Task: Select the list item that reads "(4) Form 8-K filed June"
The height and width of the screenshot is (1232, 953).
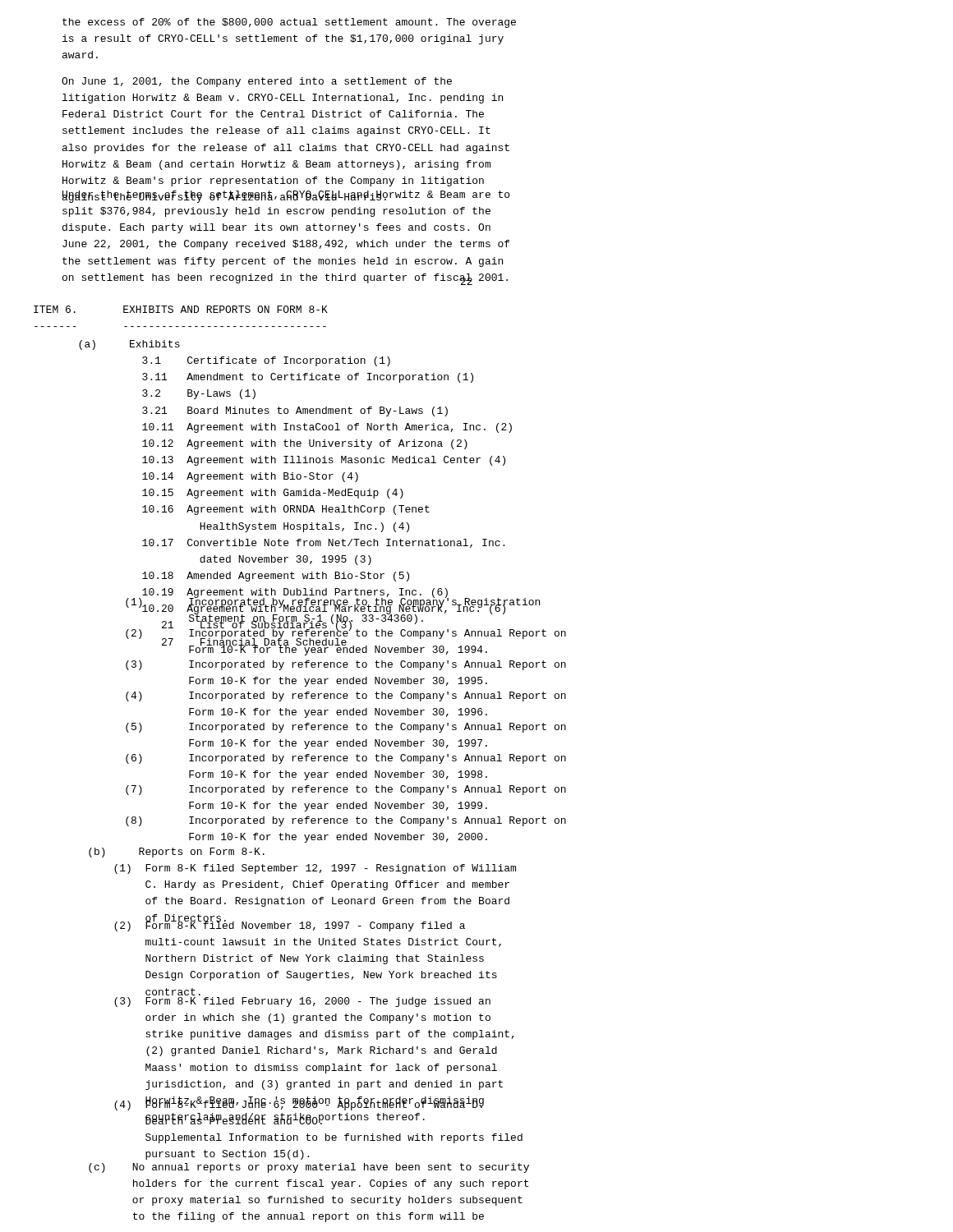Action: tap(292, 1130)
